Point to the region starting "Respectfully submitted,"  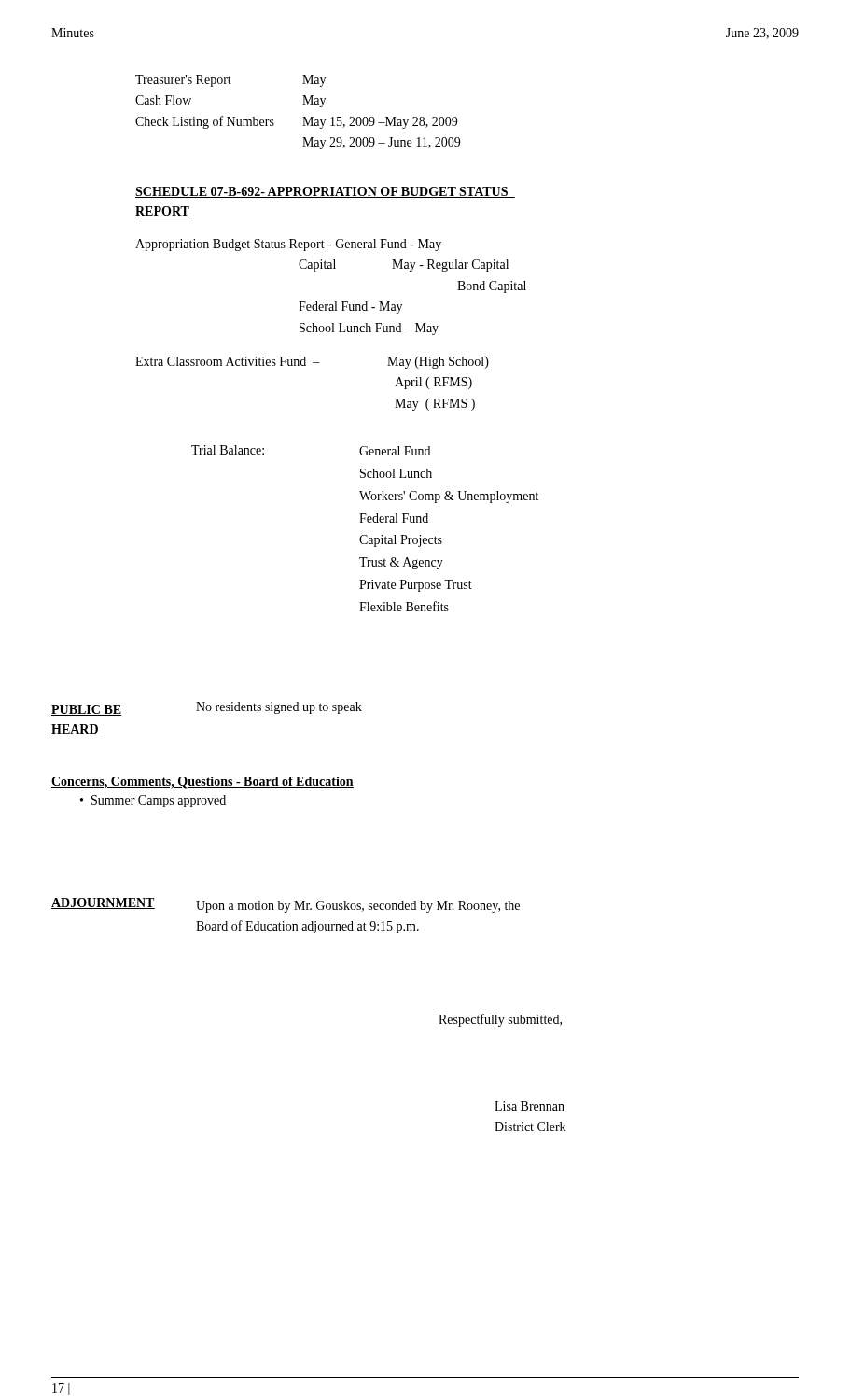click(x=501, y=1020)
